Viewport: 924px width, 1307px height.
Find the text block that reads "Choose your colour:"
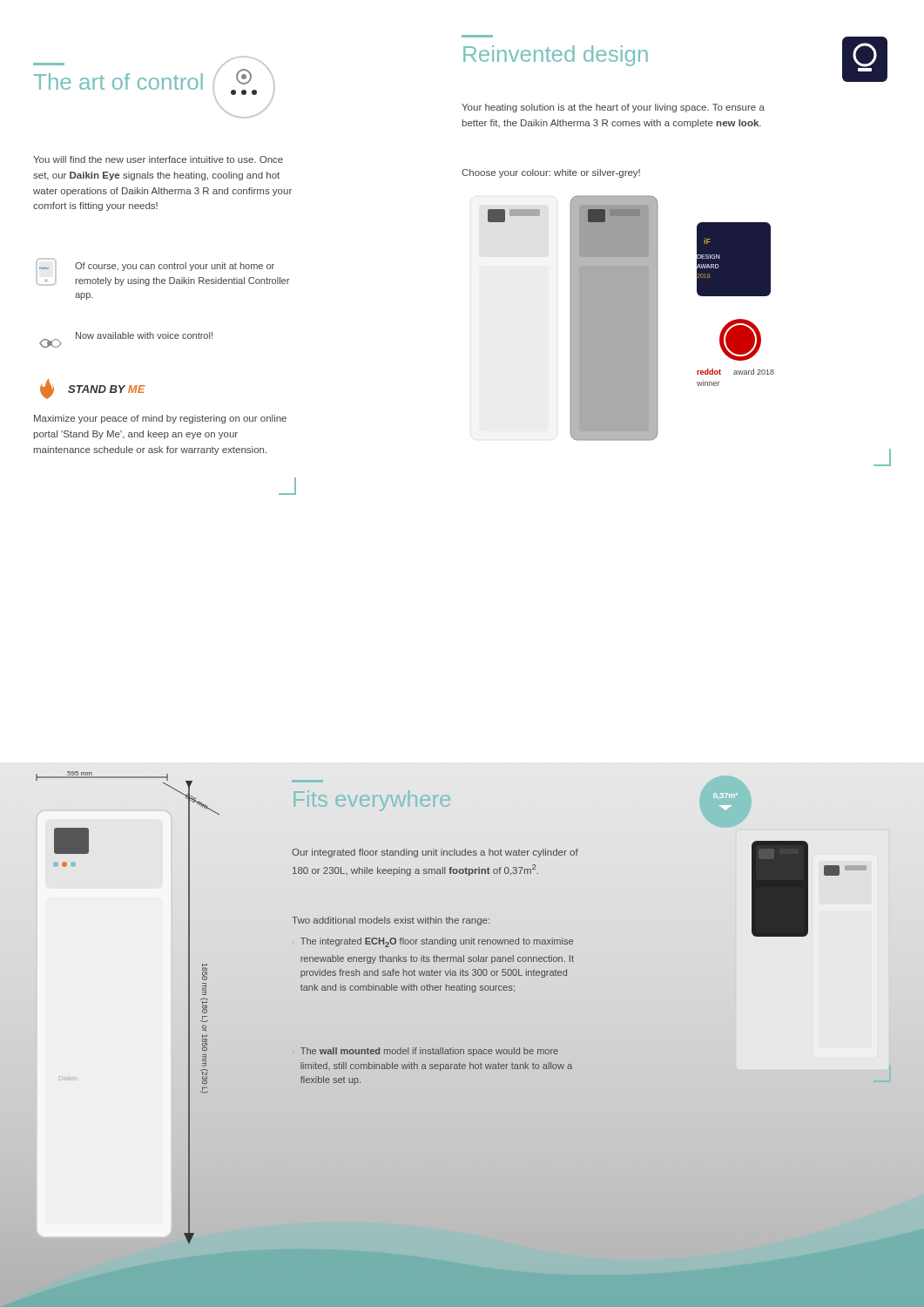(x=551, y=173)
